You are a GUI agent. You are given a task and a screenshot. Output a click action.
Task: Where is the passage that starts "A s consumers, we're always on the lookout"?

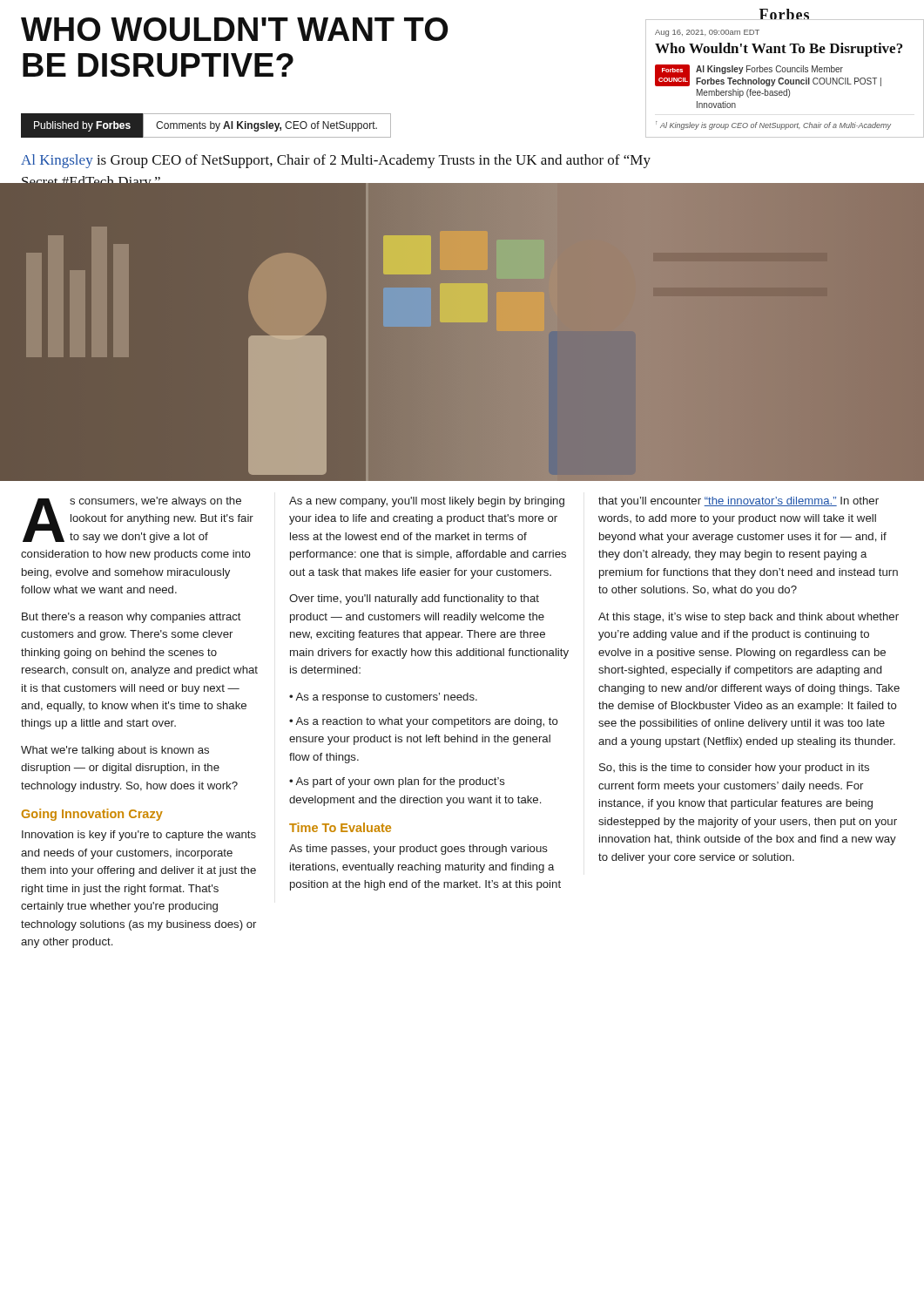(137, 544)
